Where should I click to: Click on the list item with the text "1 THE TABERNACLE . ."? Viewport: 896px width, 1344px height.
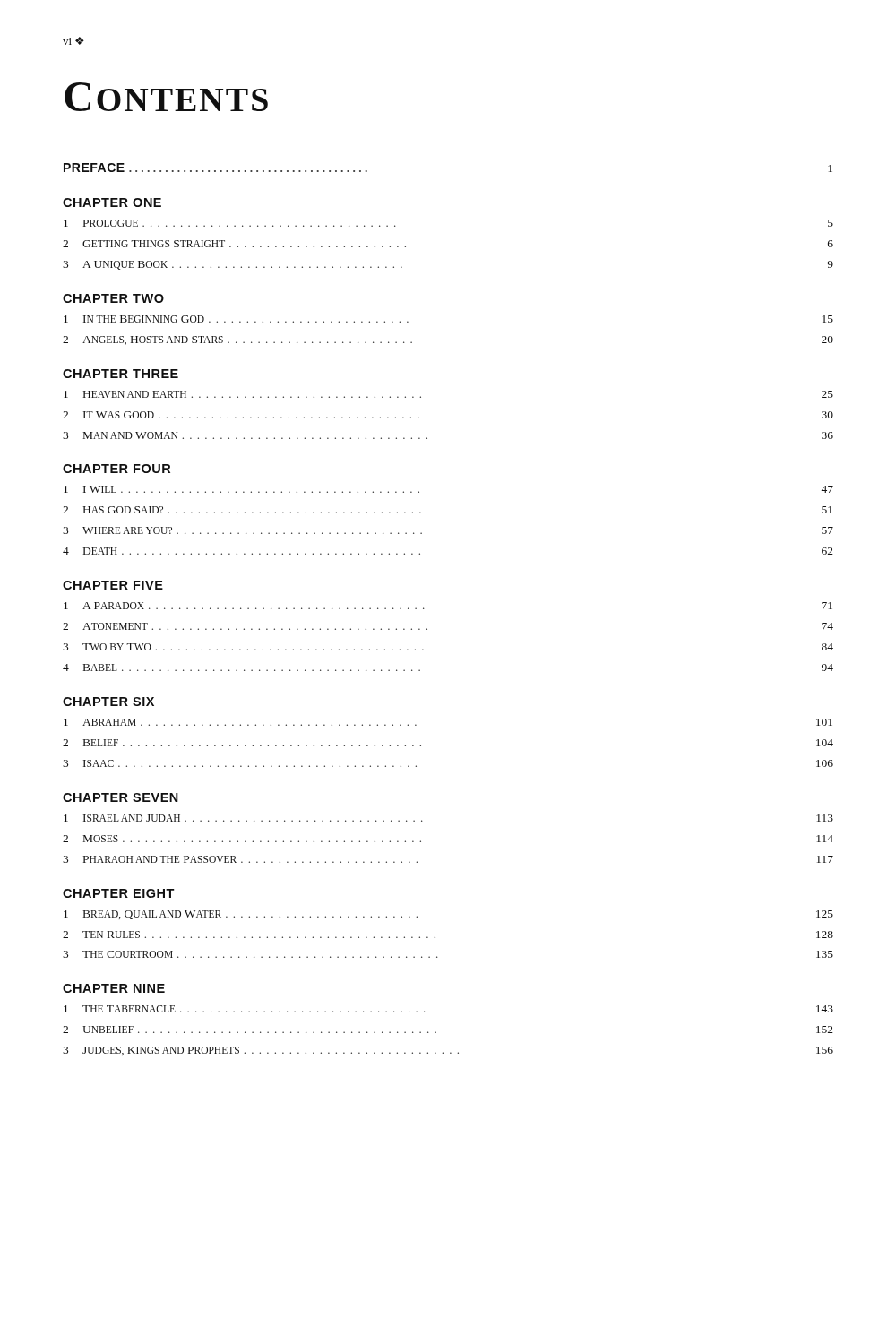click(115, 1010)
